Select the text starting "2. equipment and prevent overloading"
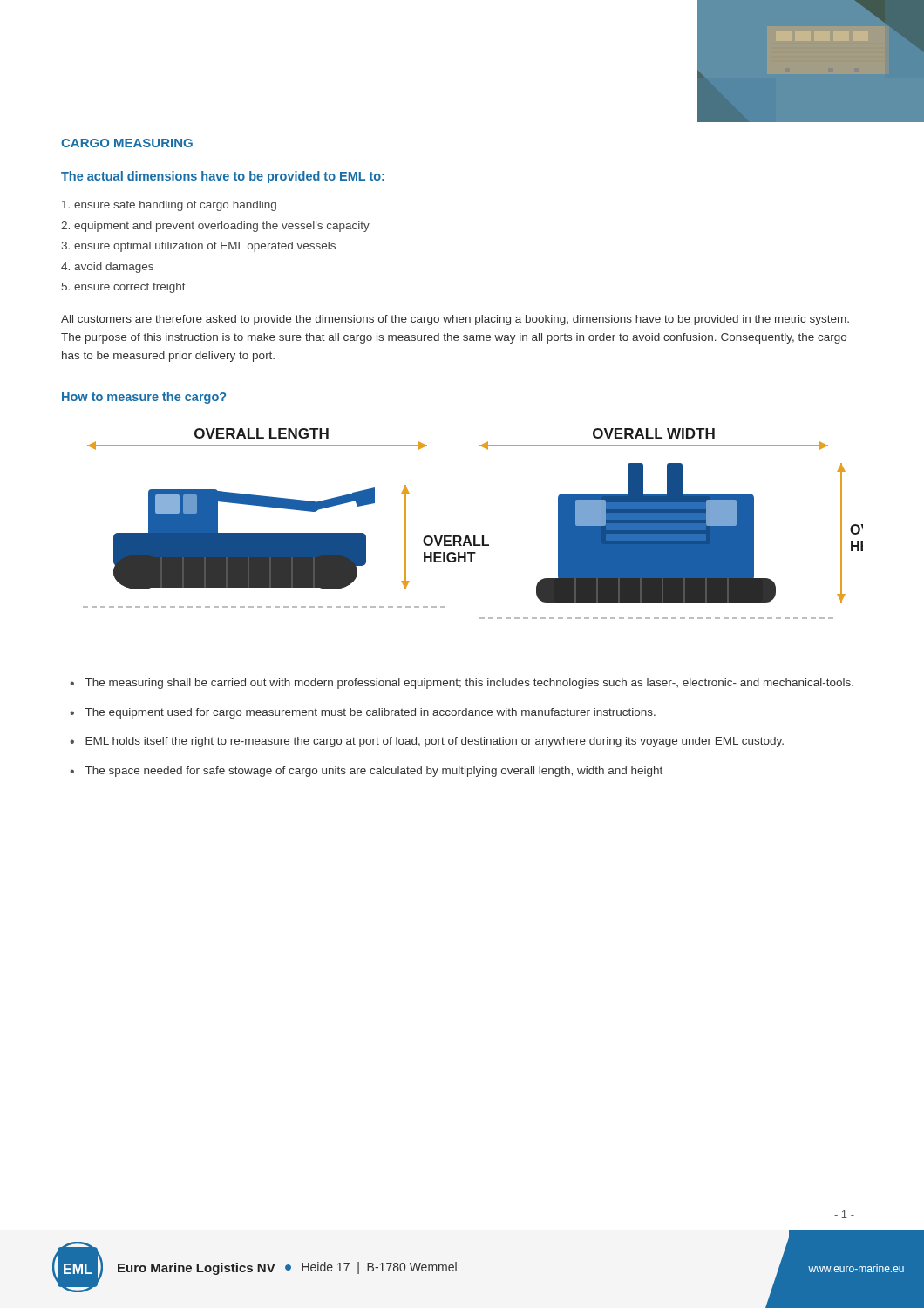Viewport: 924px width, 1308px height. pyautogui.click(x=215, y=225)
